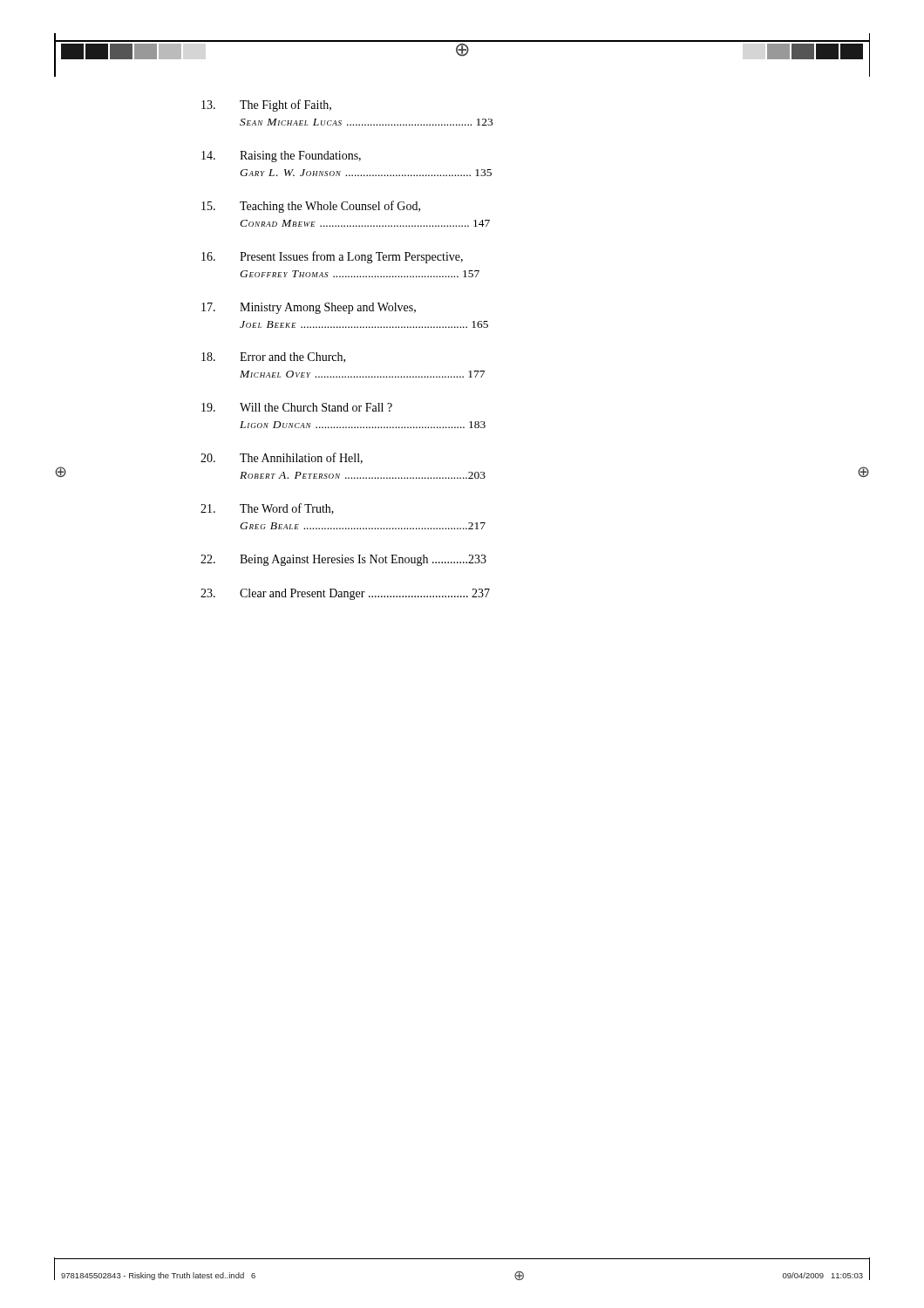Point to the element starting "18. Error and"
Image resolution: width=924 pixels, height=1308 pixels.
[x=462, y=366]
